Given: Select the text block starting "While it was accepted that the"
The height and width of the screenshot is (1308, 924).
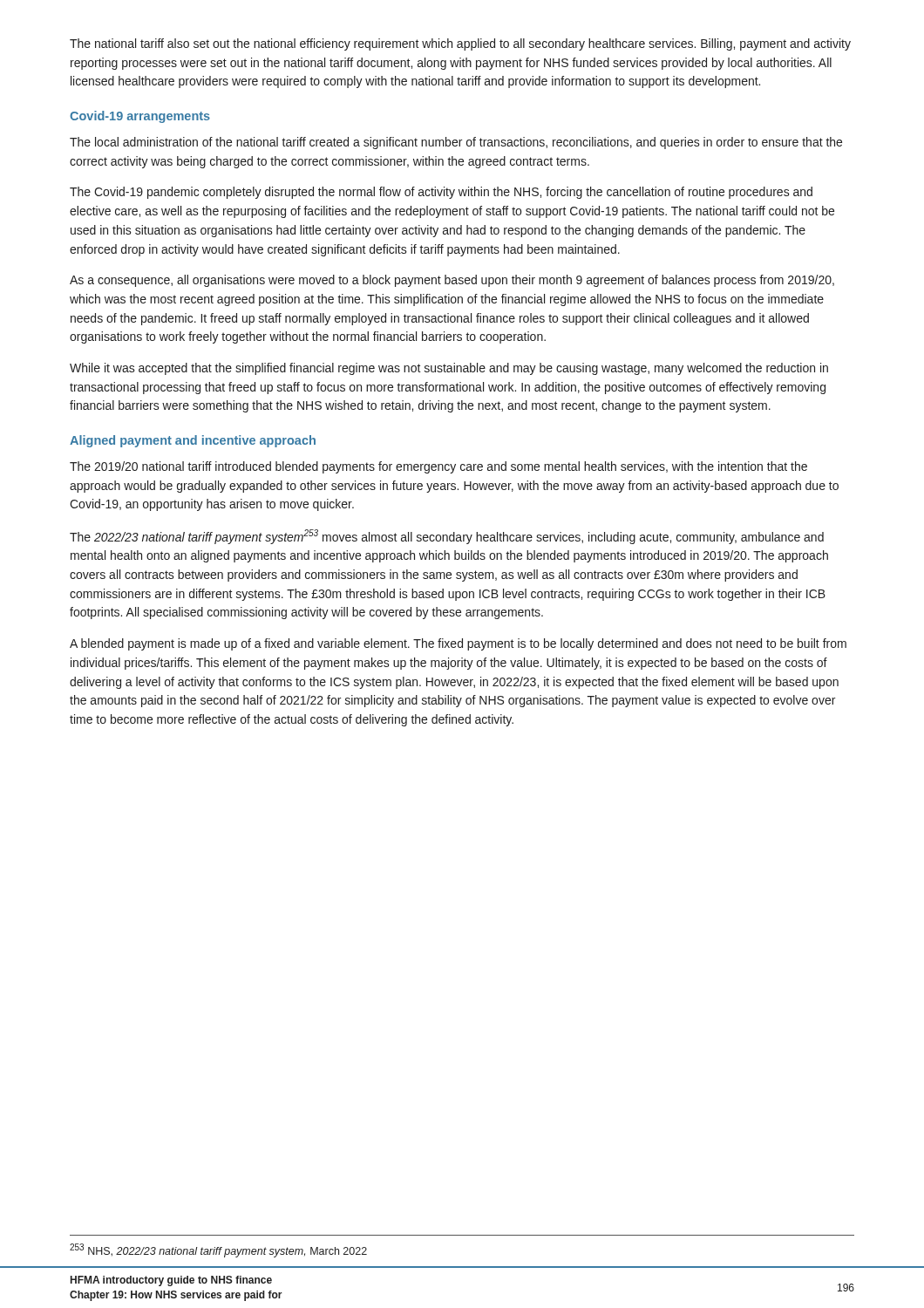Looking at the screenshot, I should coord(462,388).
